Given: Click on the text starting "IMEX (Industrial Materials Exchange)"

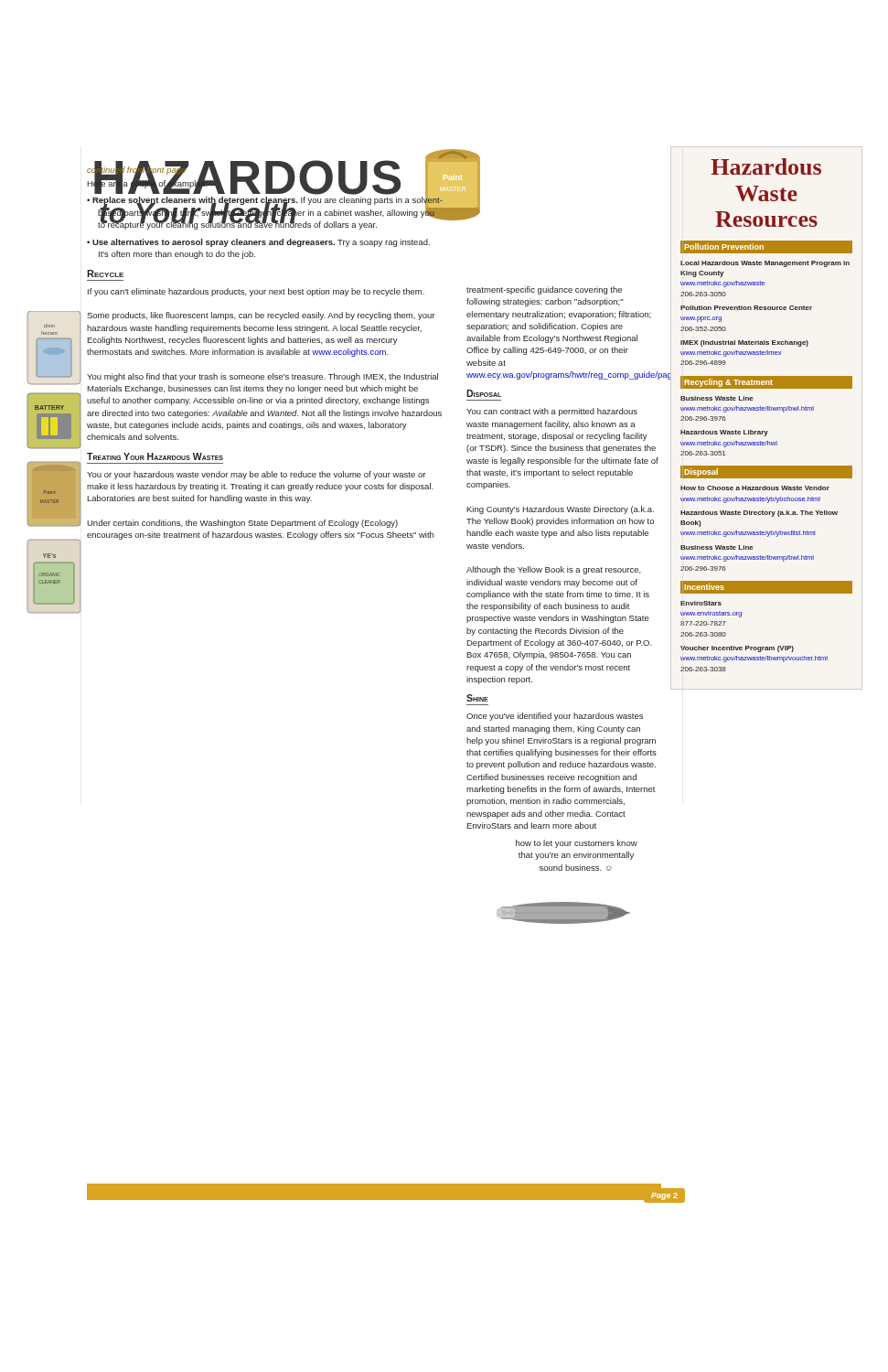Looking at the screenshot, I should (x=744, y=353).
